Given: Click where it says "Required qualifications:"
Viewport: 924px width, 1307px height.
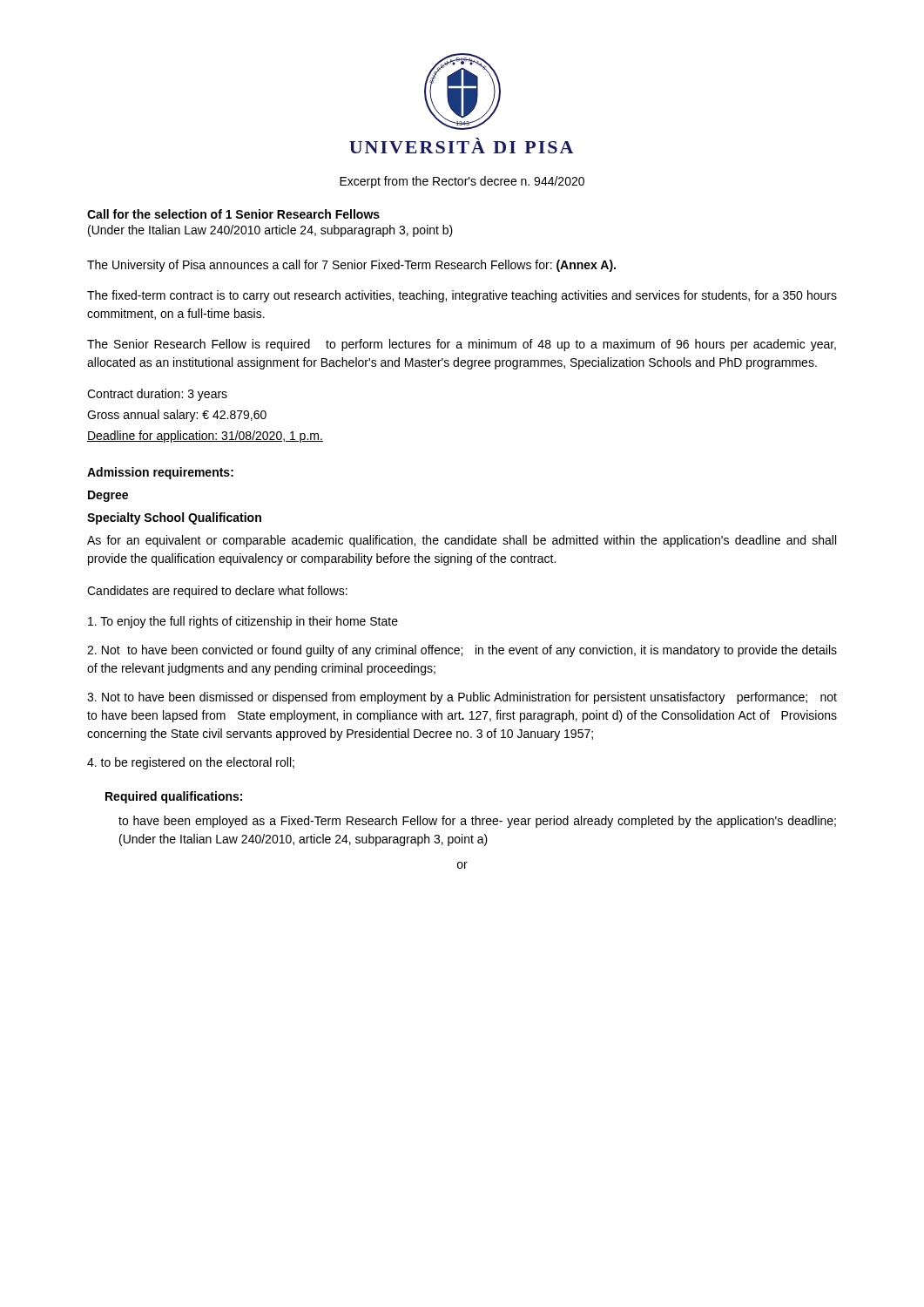Looking at the screenshot, I should coord(174,797).
